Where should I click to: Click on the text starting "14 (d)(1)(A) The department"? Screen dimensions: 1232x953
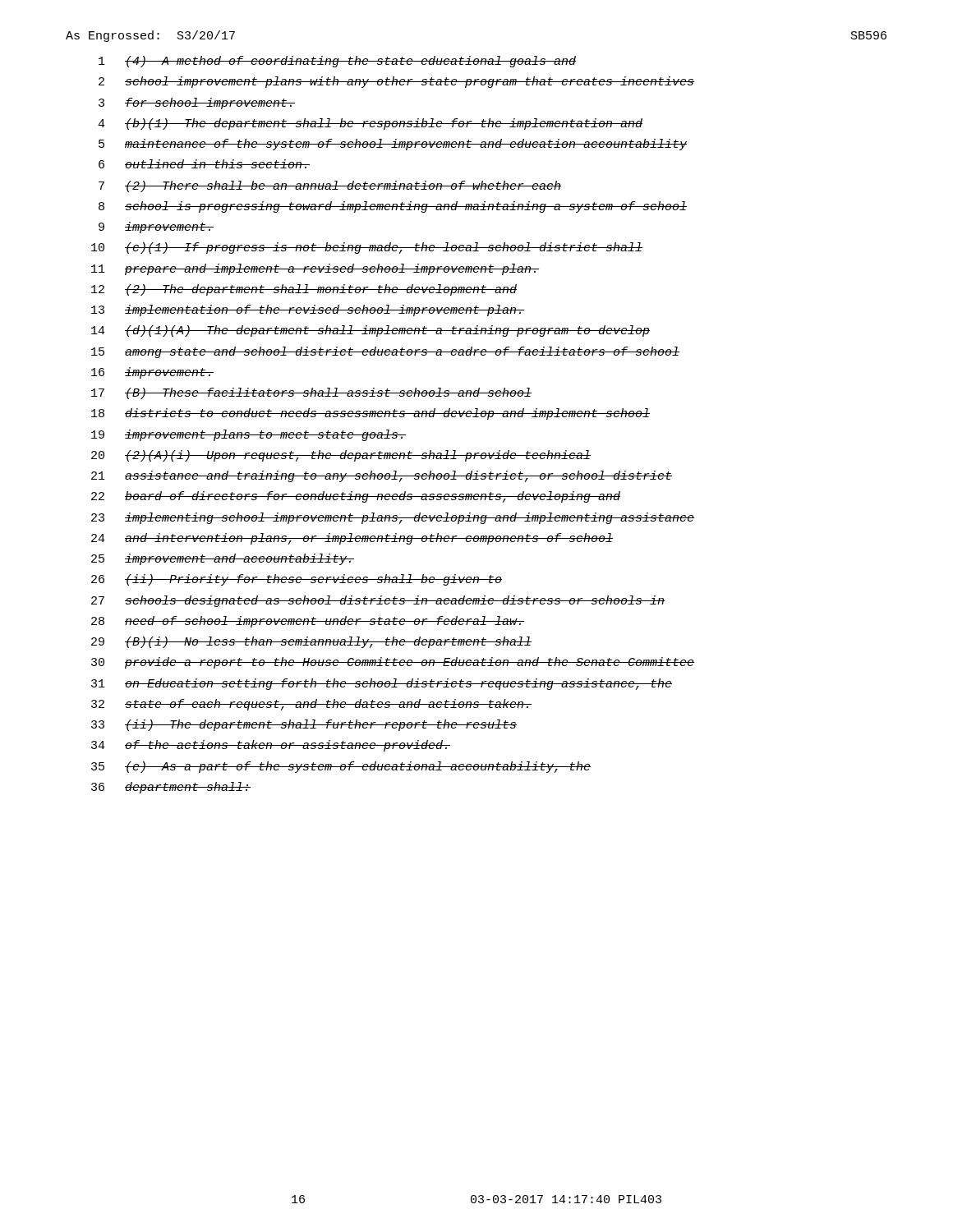click(x=476, y=332)
